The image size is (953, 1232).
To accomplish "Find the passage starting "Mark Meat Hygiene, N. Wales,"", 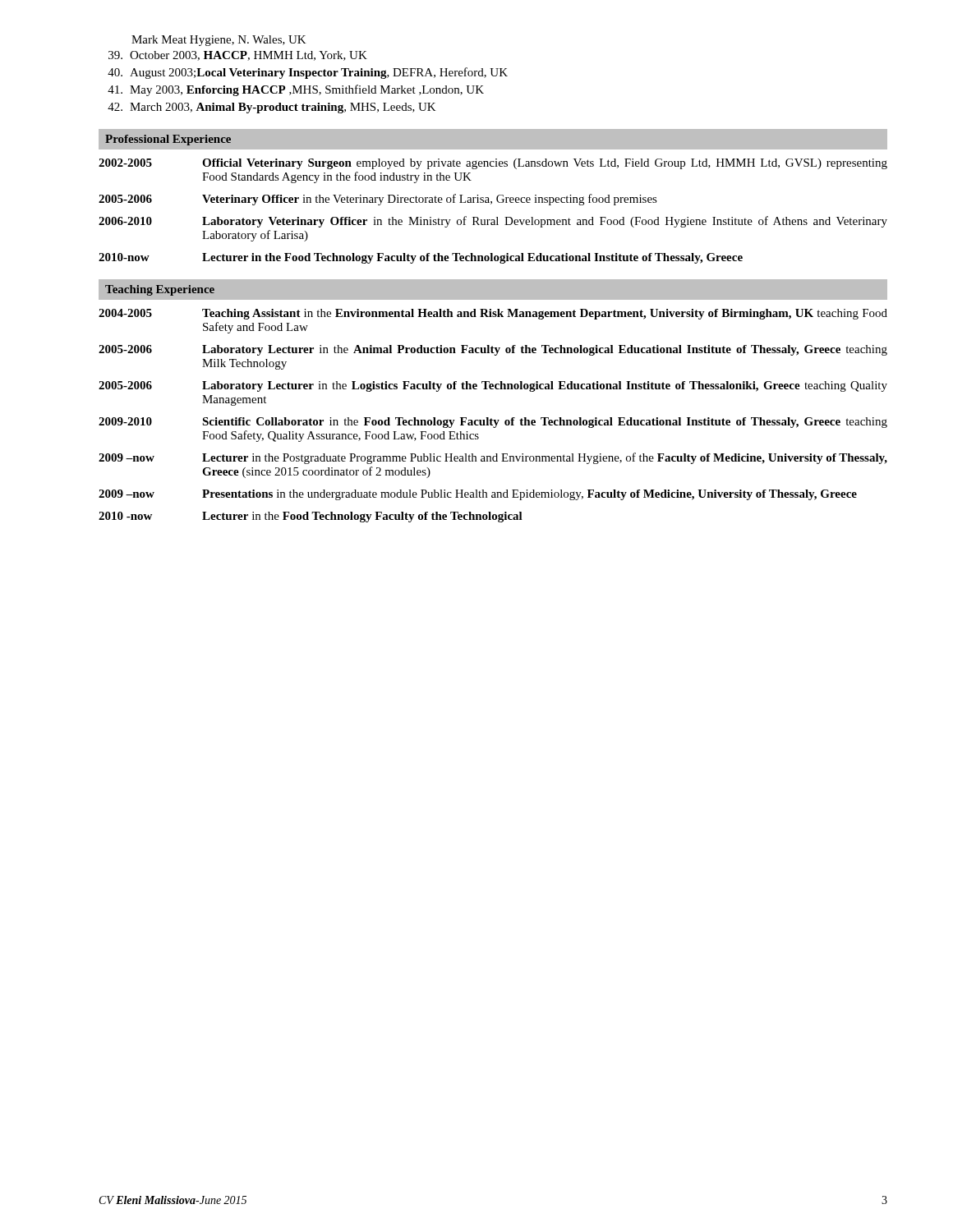I will click(219, 41).
